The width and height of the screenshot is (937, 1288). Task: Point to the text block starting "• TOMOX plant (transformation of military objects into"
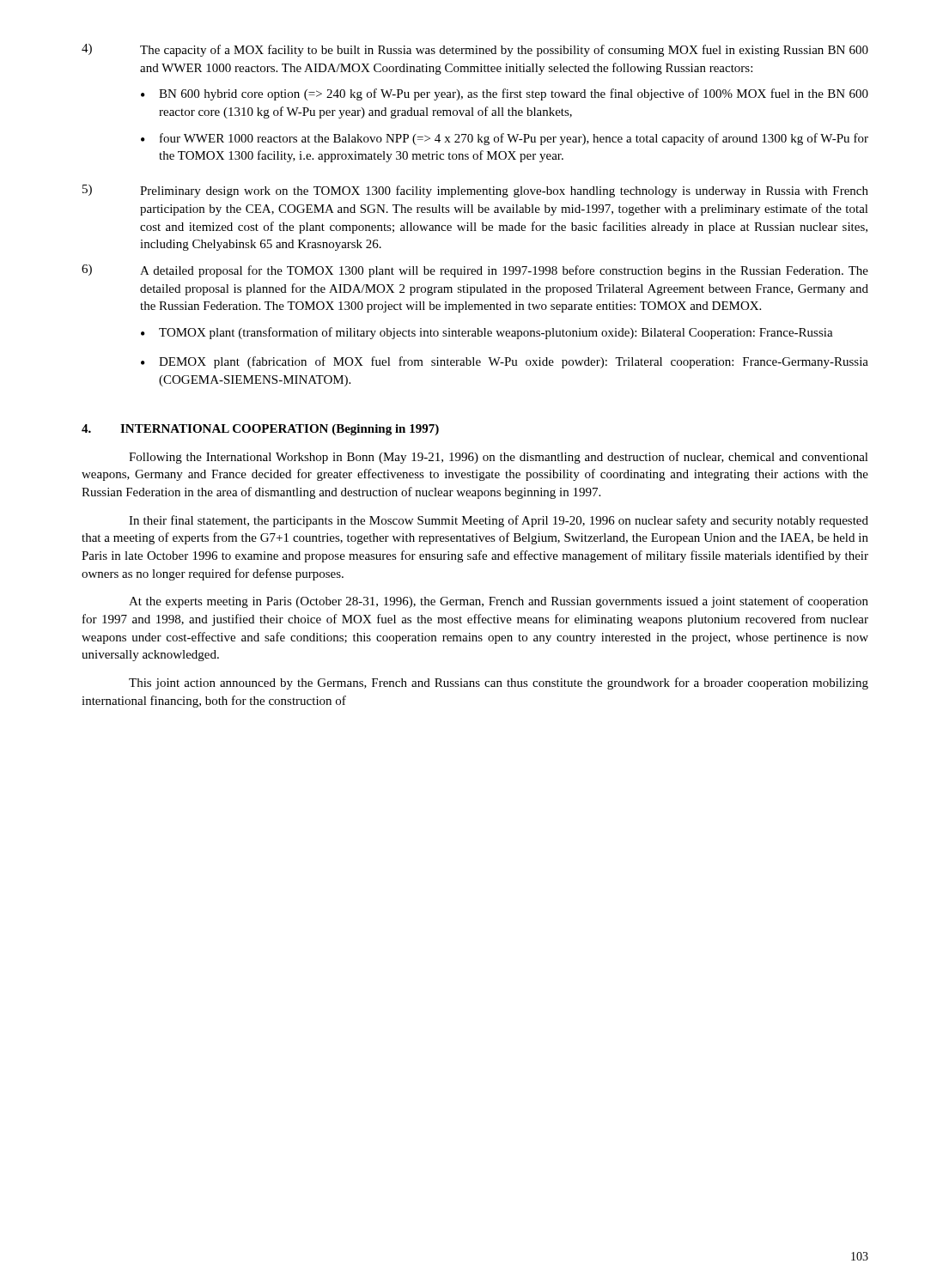pyautogui.click(x=504, y=334)
